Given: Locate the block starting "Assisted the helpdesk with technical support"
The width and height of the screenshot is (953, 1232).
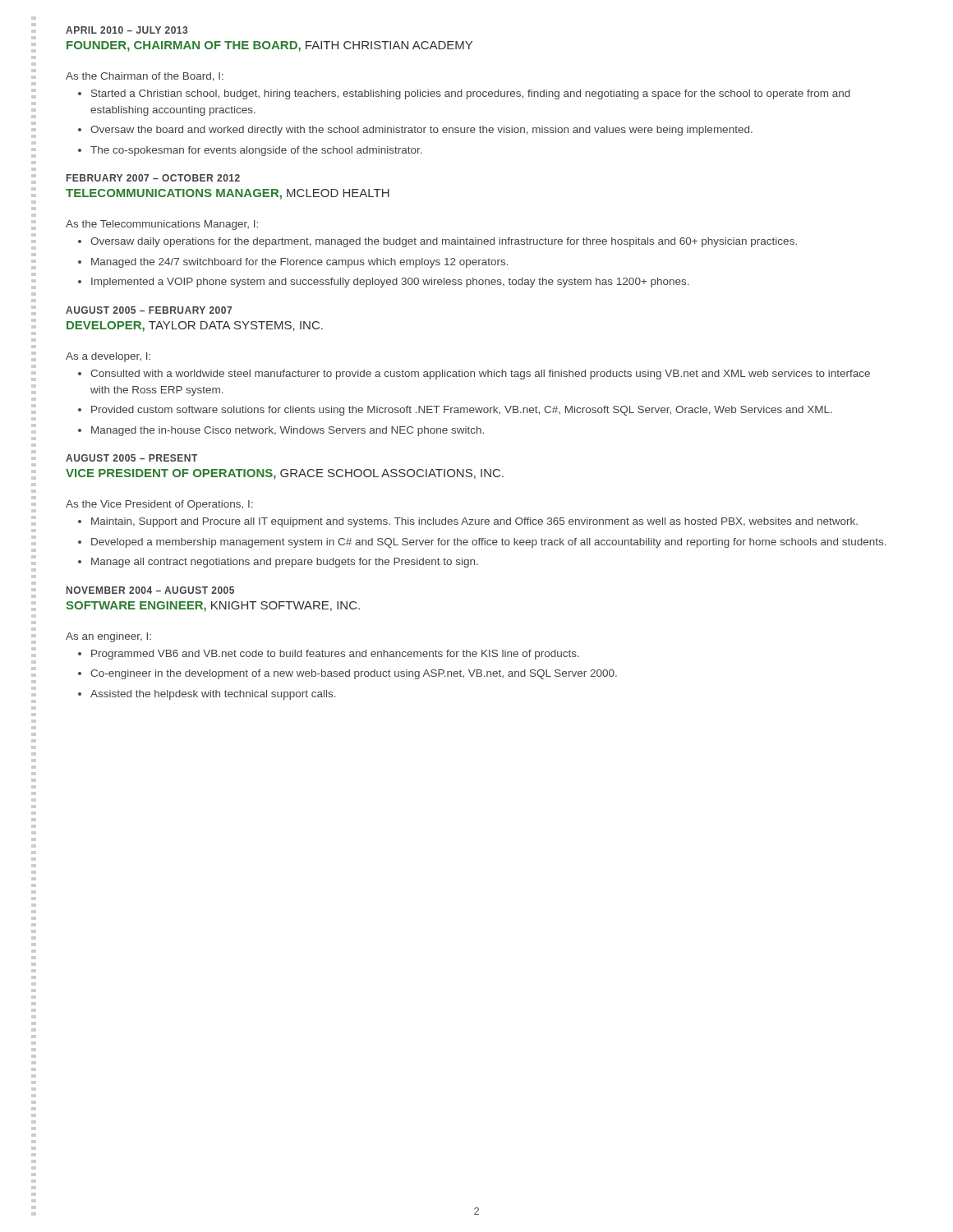Looking at the screenshot, I should pyautogui.click(x=213, y=694).
